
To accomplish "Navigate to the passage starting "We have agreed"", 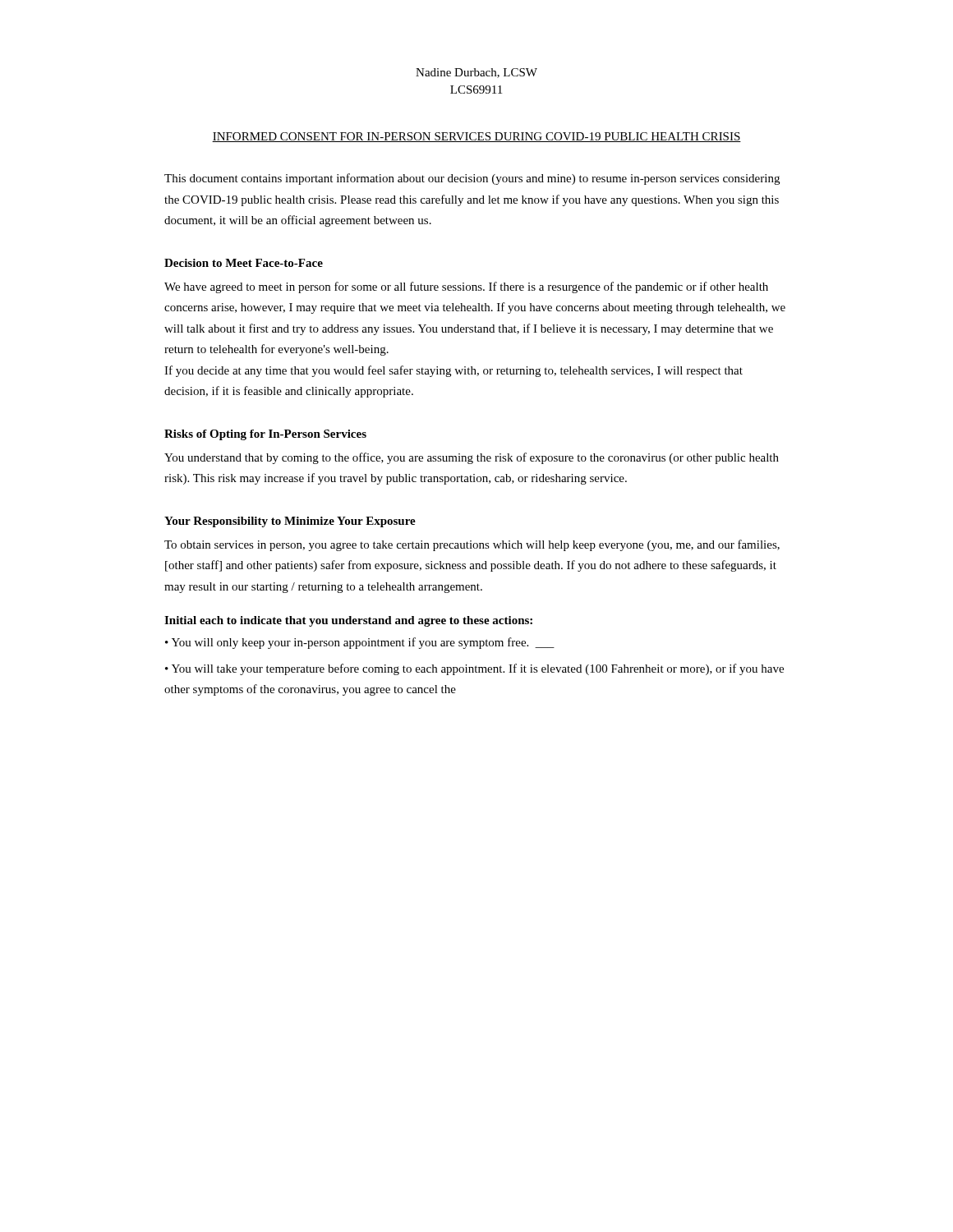I will pyautogui.click(x=475, y=339).
